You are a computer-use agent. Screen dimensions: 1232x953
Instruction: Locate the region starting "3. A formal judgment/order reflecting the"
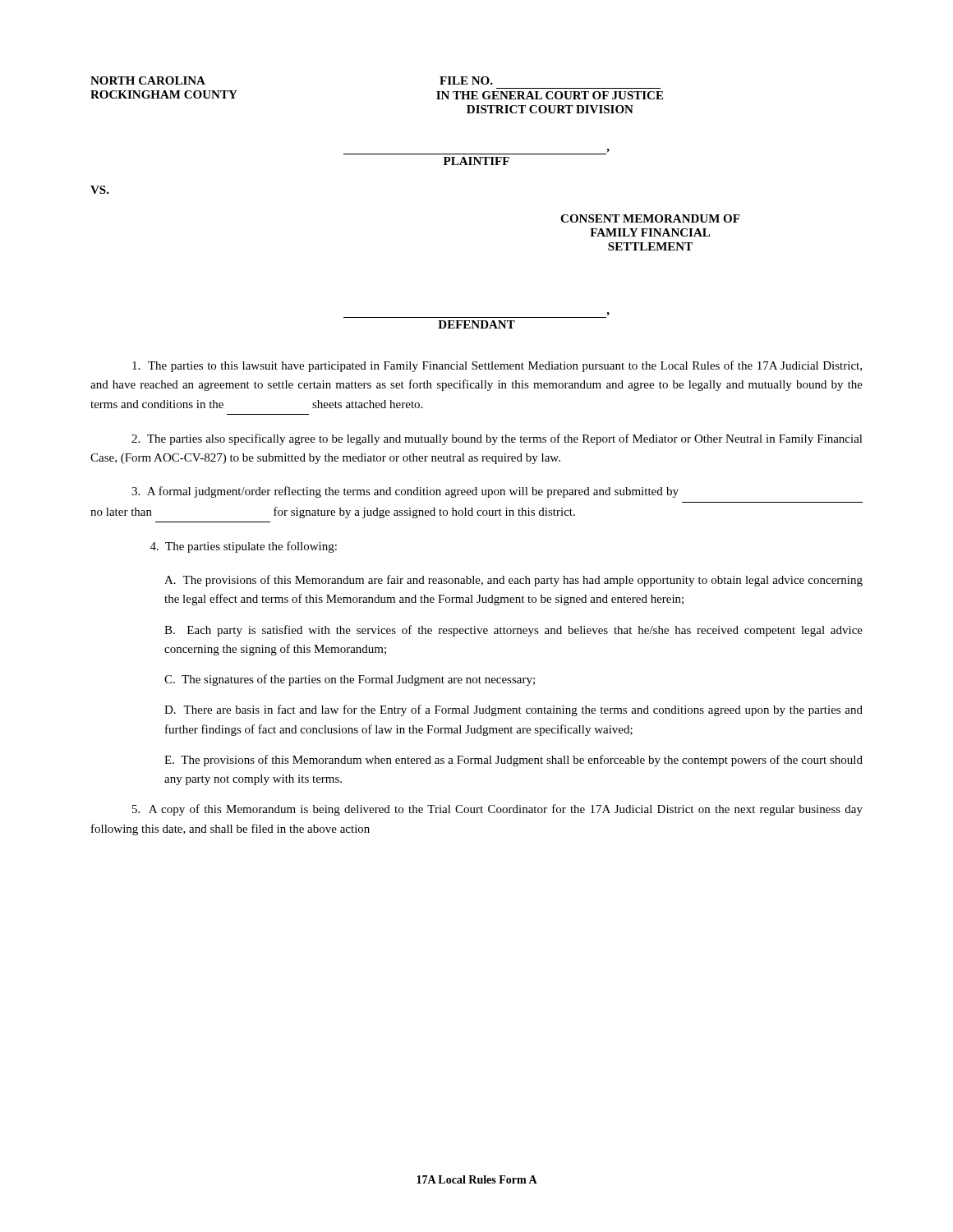(476, 502)
